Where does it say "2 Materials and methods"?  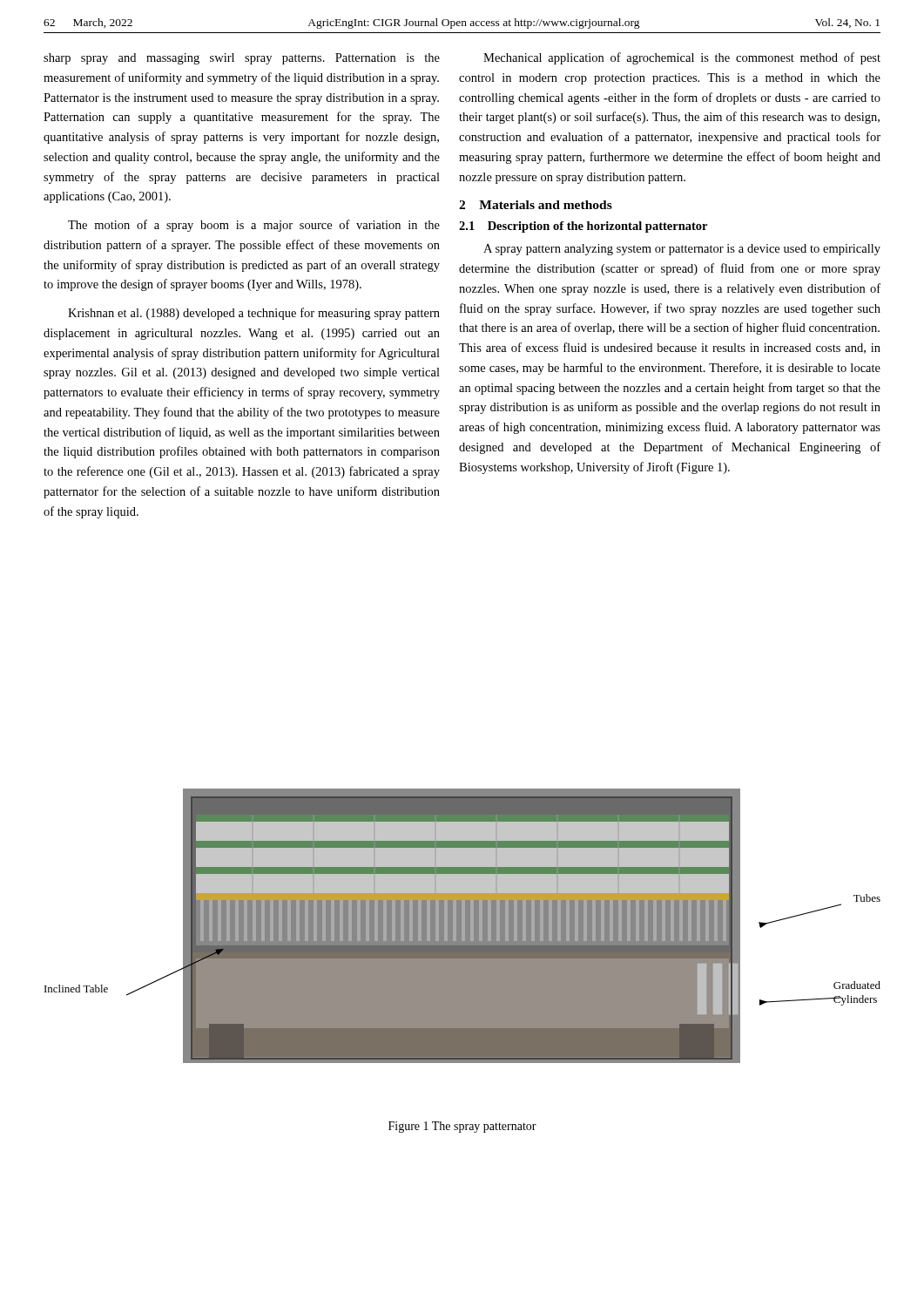pos(535,205)
